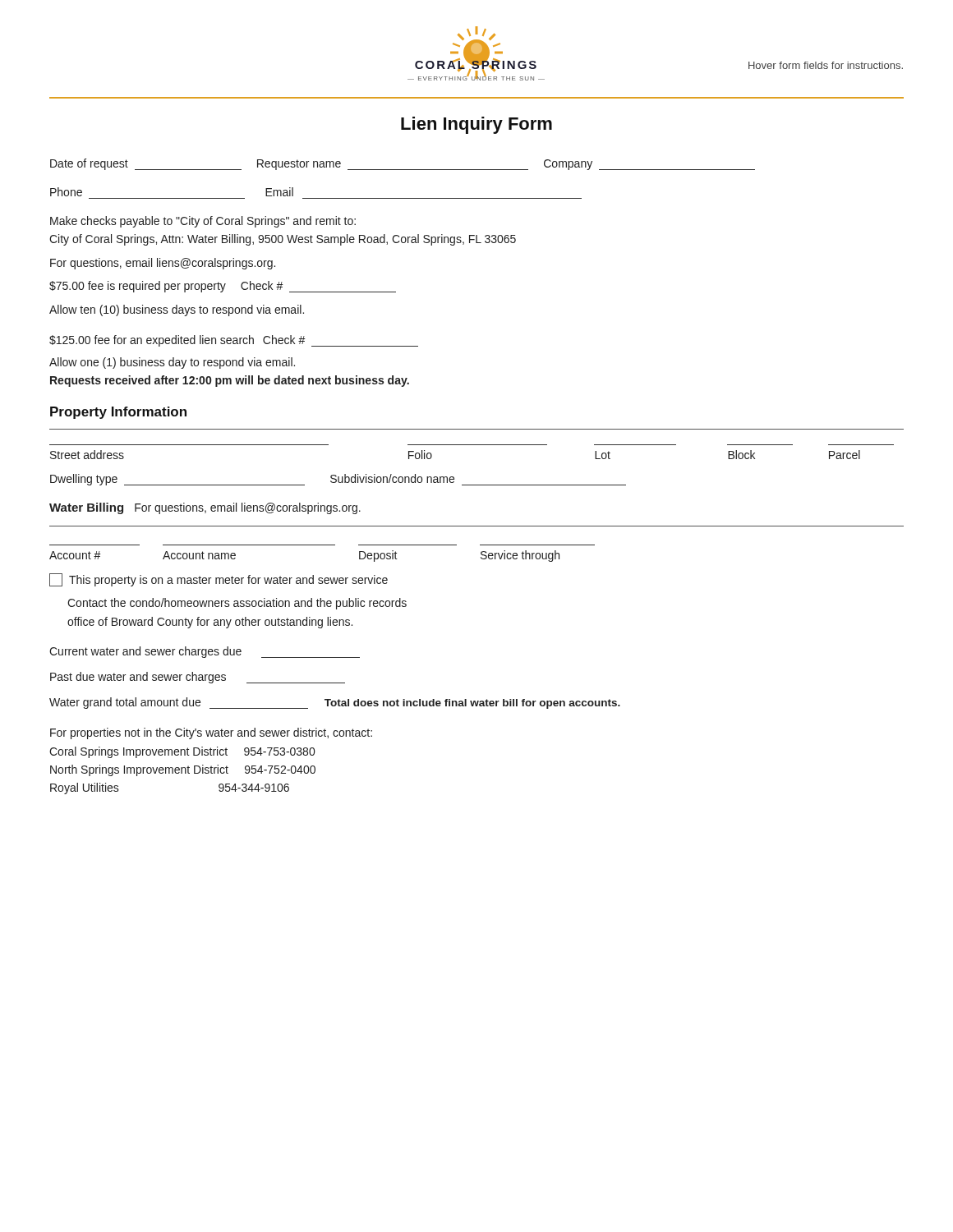Find the block on this page that starts "Dwelling type Subdivision/condo"

tap(338, 478)
